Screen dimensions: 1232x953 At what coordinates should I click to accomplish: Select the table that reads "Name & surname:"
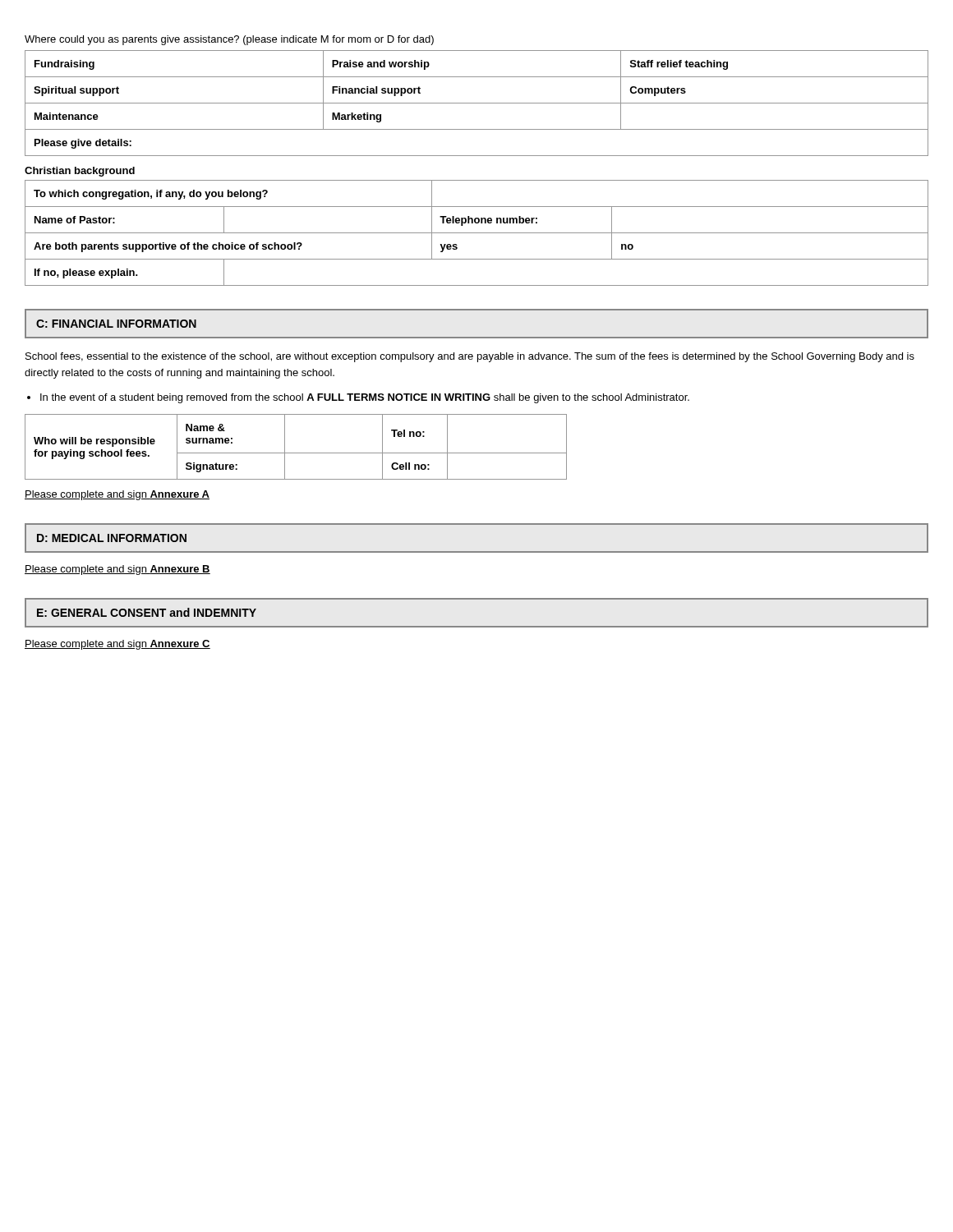pyautogui.click(x=476, y=447)
